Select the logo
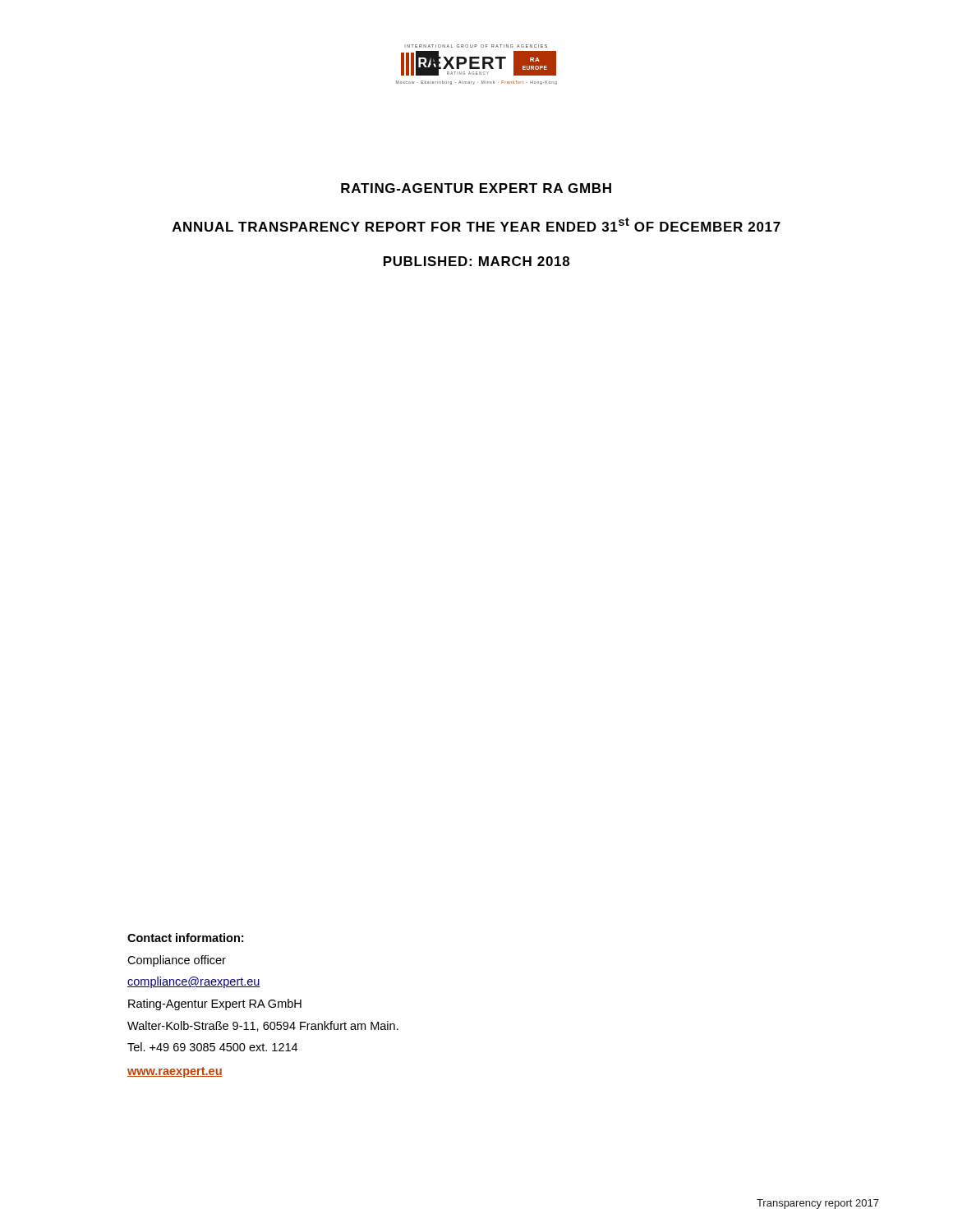 click(x=476, y=63)
